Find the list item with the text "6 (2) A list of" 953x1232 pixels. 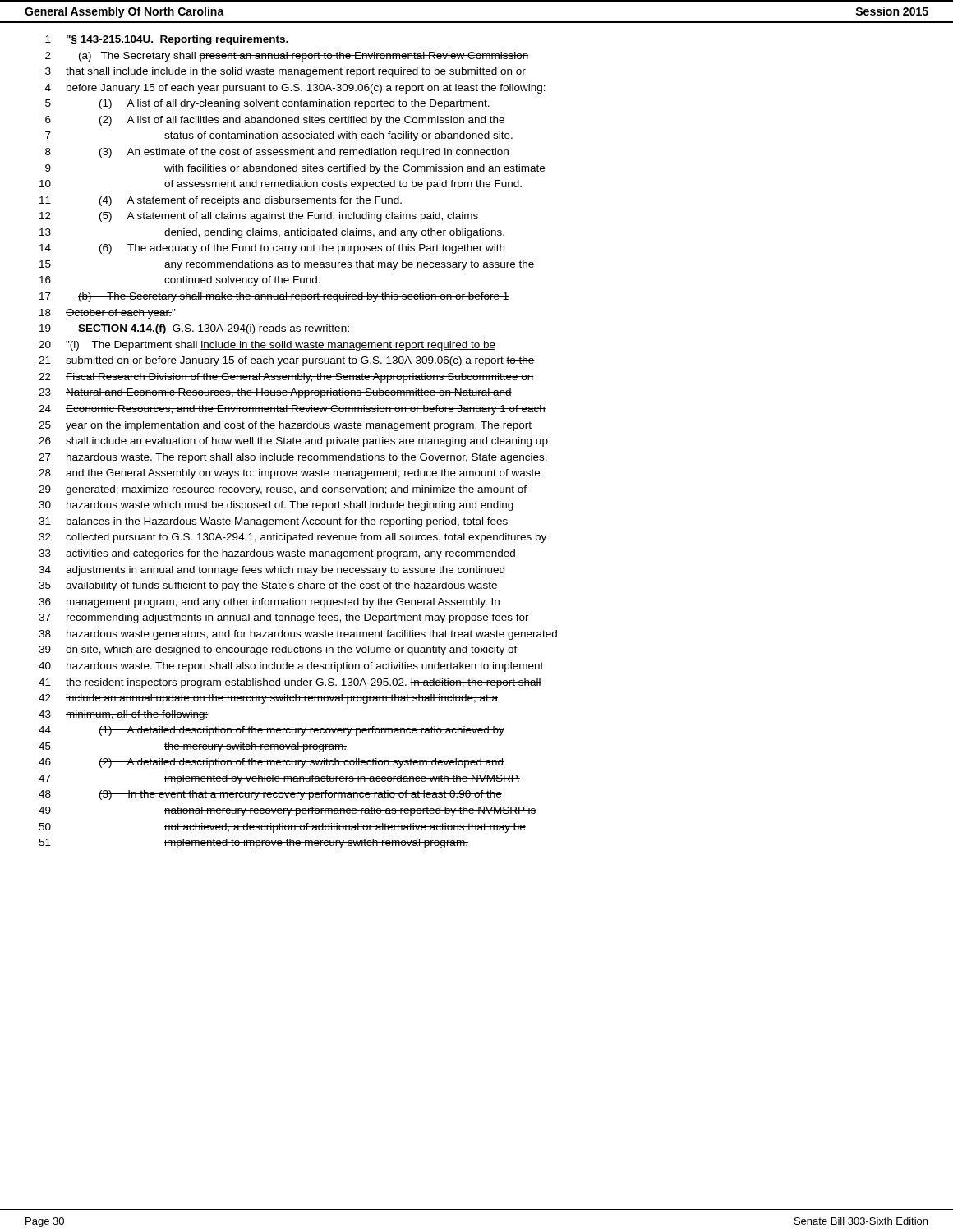pos(476,128)
